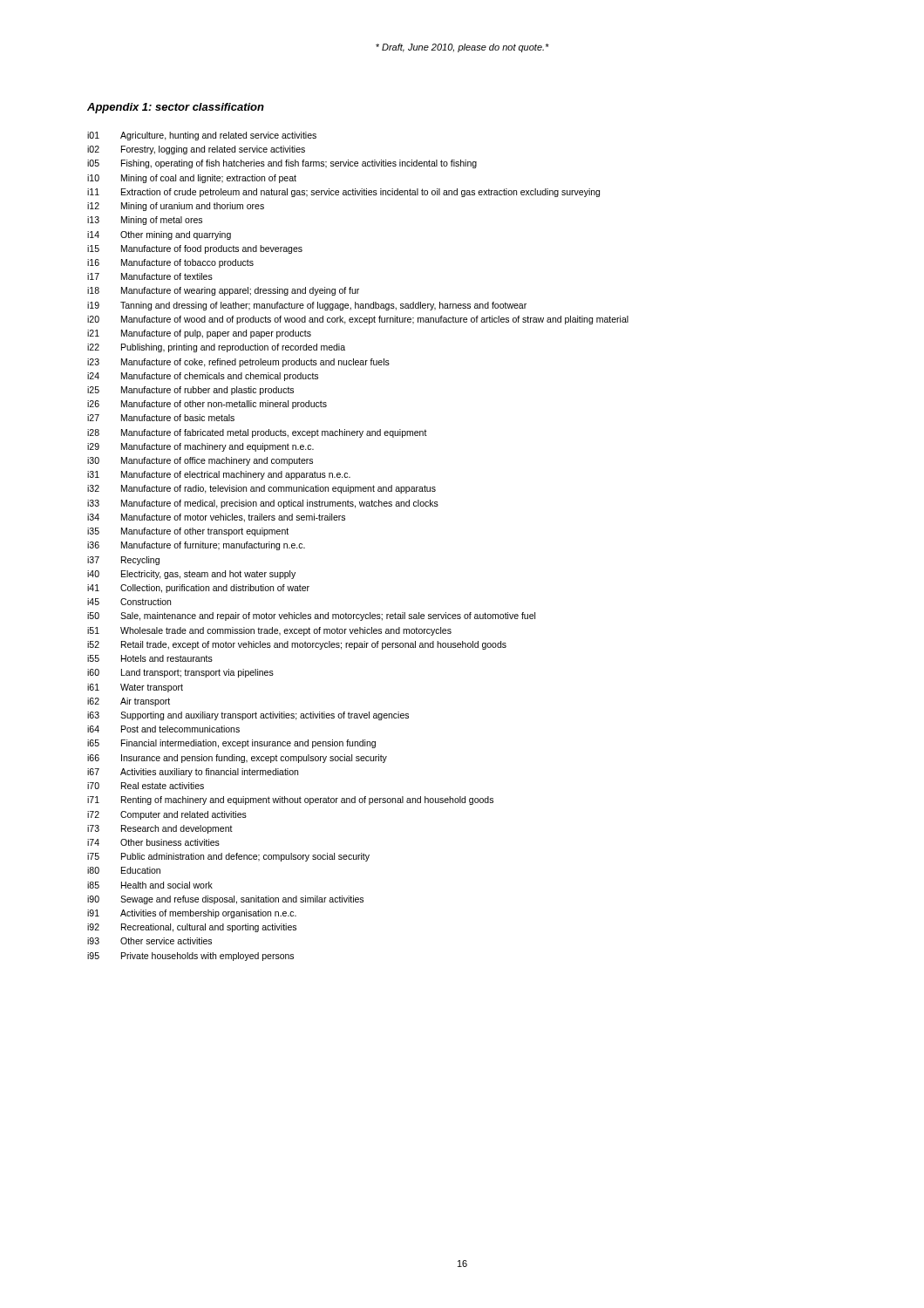Navigate to the text block starting "i65Financial intermediation, except"
The width and height of the screenshot is (924, 1308).
232,744
